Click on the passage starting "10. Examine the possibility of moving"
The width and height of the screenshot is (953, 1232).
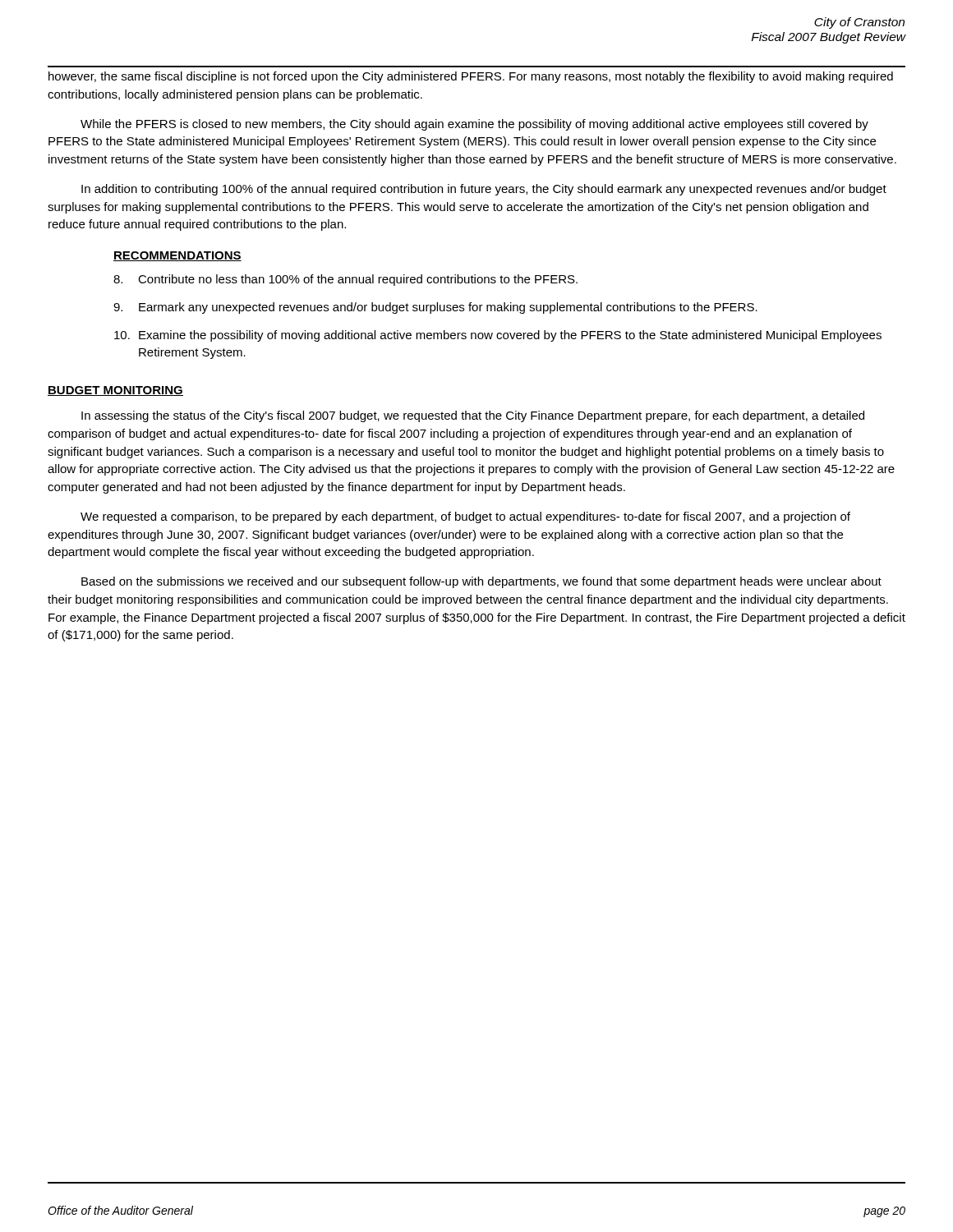(x=509, y=343)
